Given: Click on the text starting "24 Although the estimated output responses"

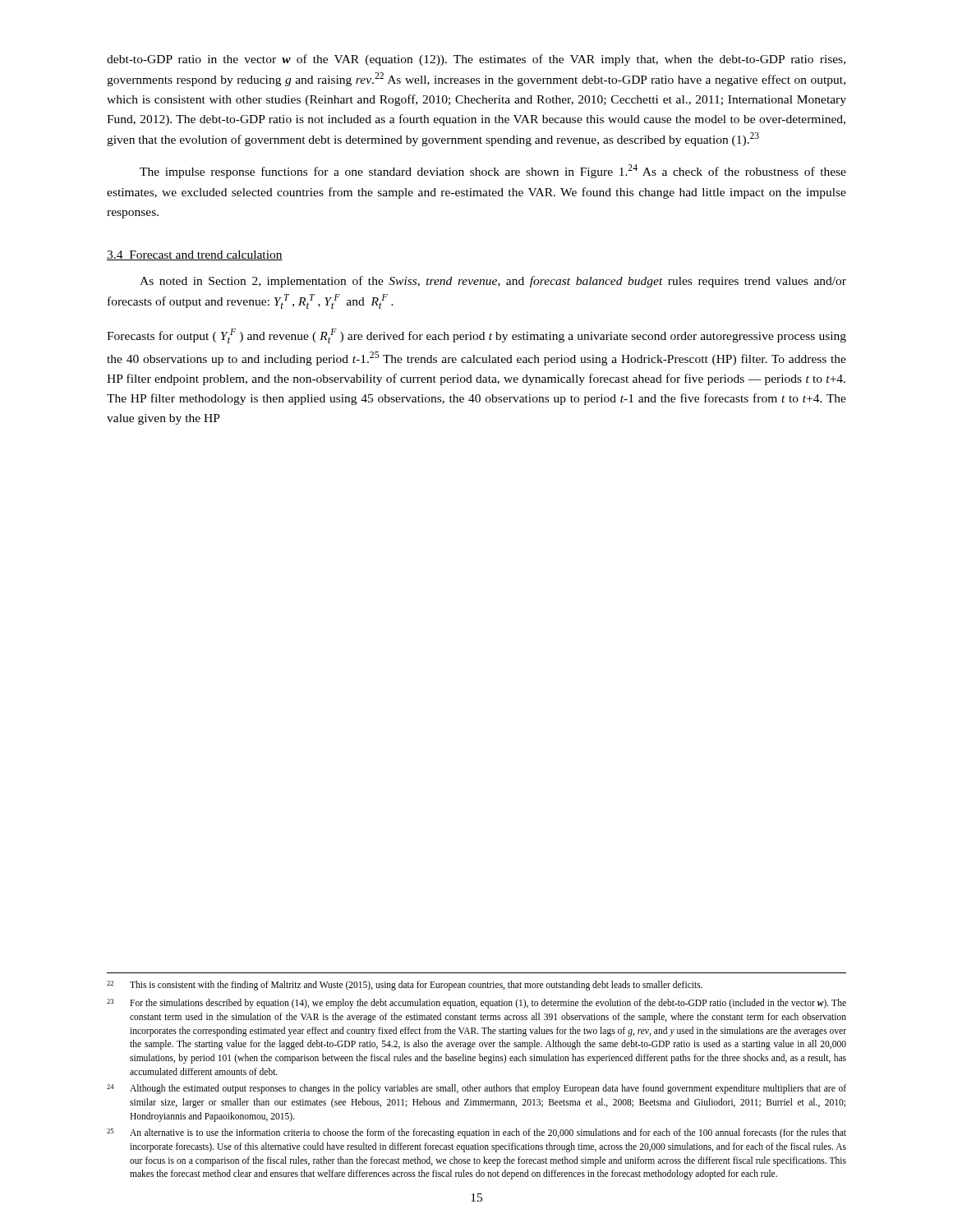Looking at the screenshot, I should click(x=476, y=1102).
